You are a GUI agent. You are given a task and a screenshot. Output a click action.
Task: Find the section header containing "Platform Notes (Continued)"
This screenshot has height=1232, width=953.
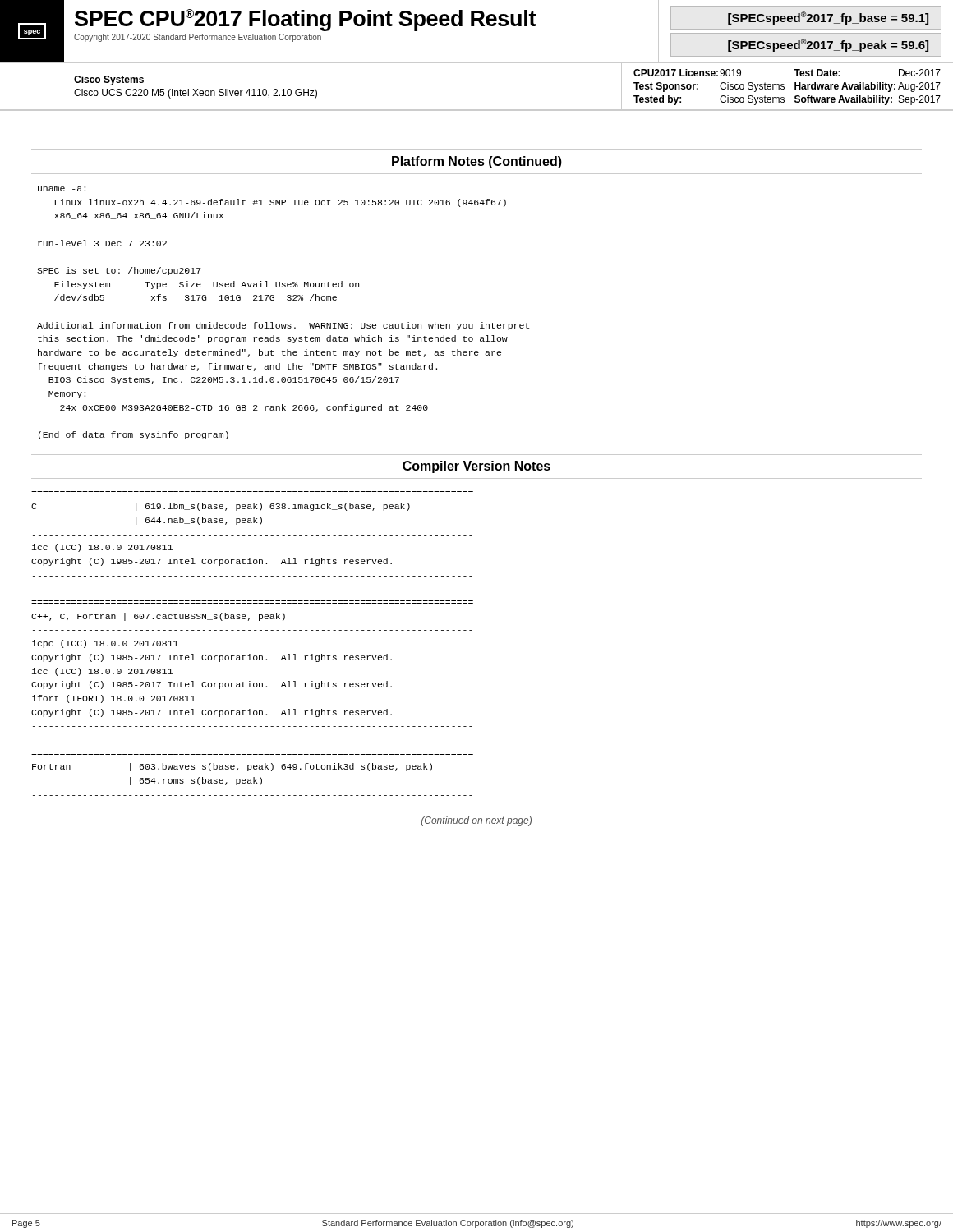point(476,161)
